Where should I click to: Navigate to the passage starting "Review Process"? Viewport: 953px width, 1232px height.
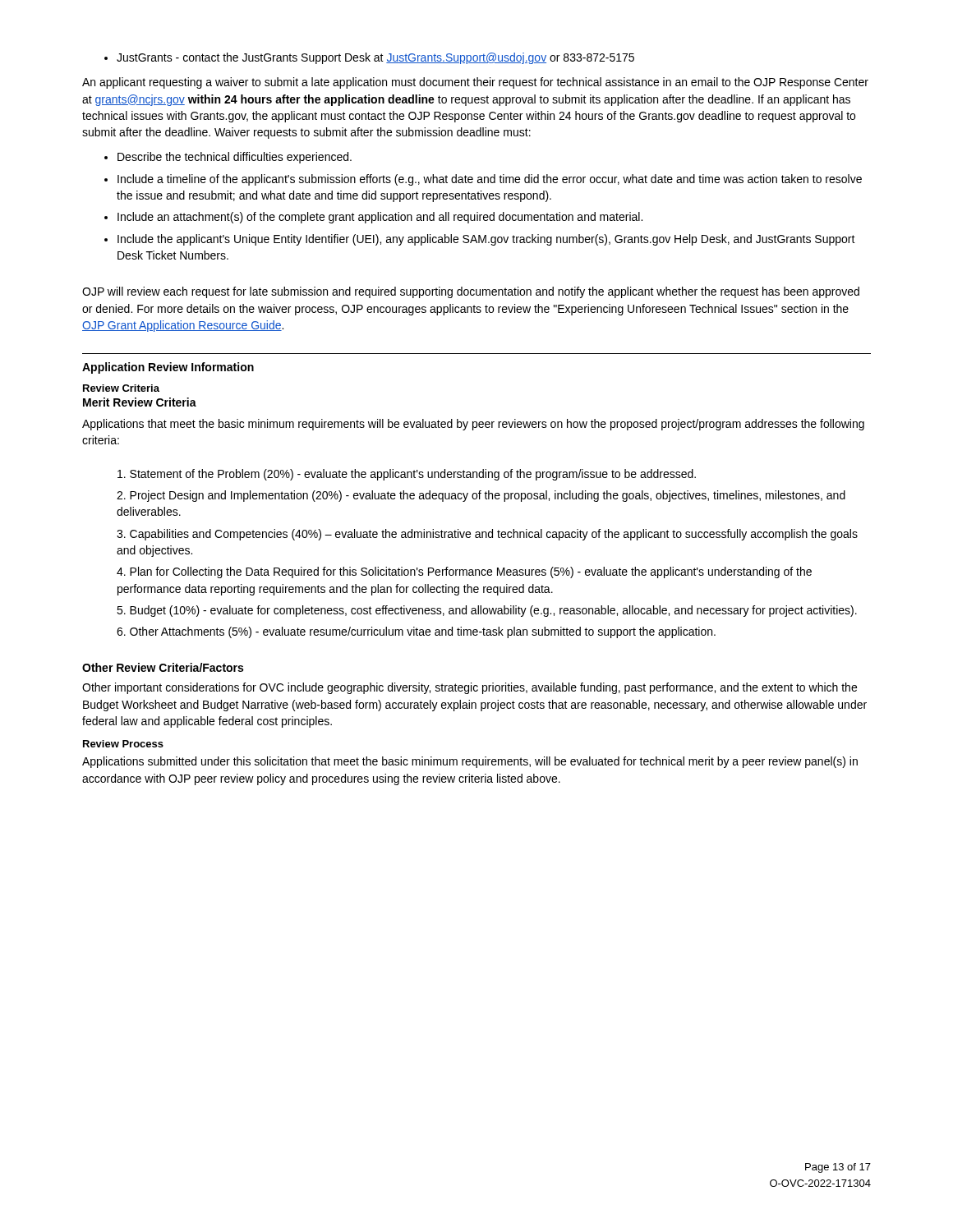[x=123, y=744]
